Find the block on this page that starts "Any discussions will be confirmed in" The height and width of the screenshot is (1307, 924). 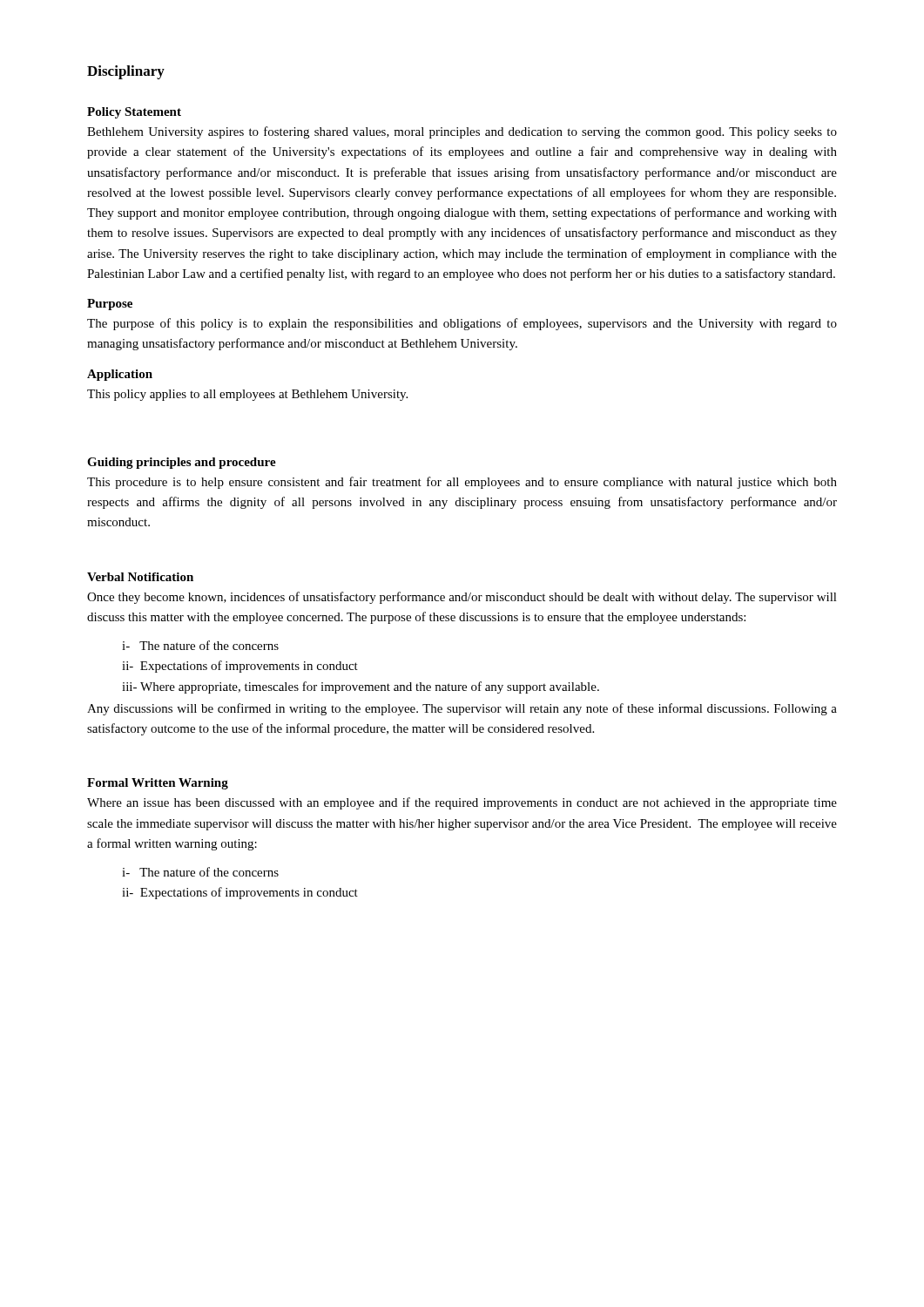[462, 718]
